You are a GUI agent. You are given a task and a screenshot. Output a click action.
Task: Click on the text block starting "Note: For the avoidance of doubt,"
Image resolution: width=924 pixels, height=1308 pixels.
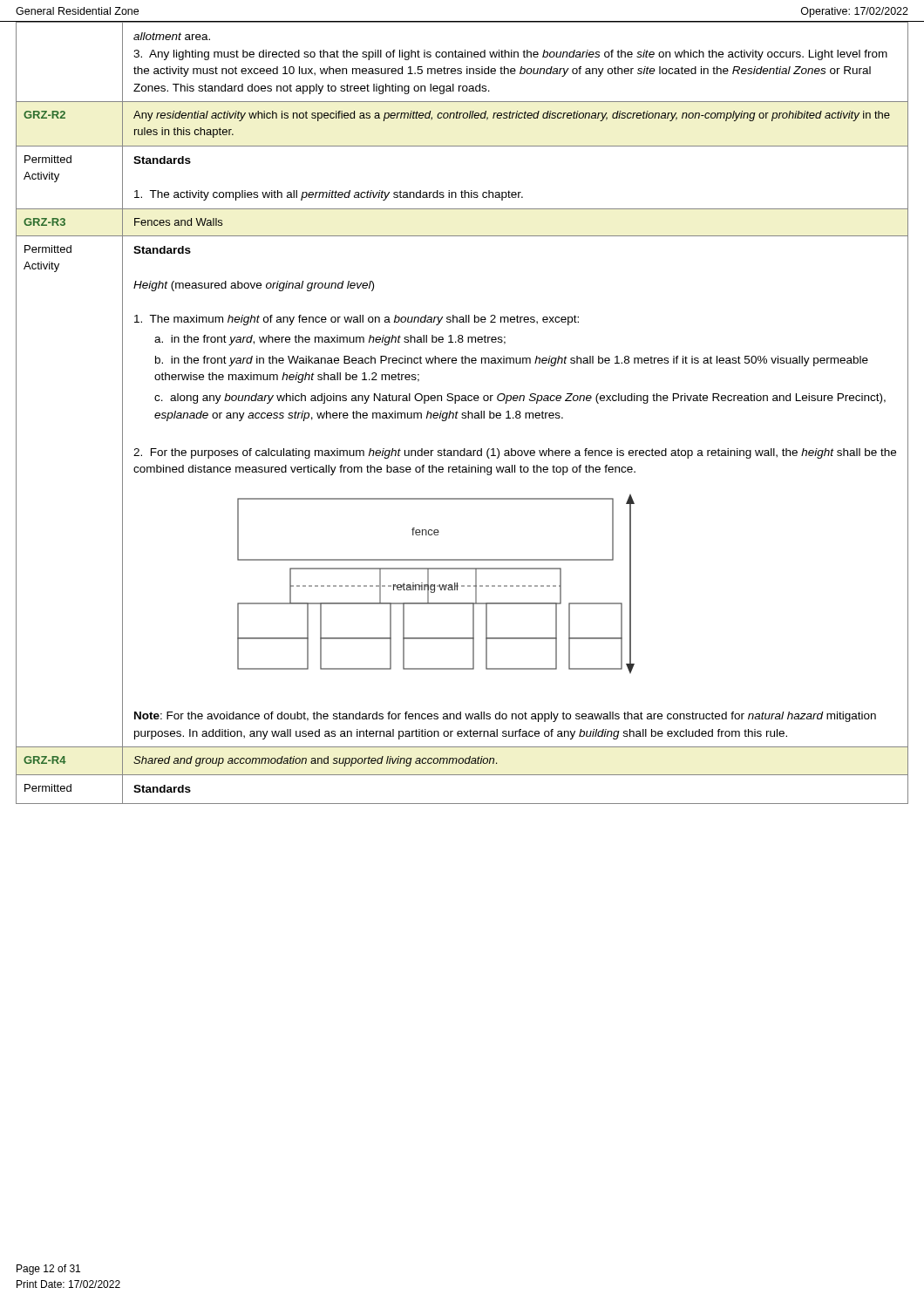coord(505,724)
